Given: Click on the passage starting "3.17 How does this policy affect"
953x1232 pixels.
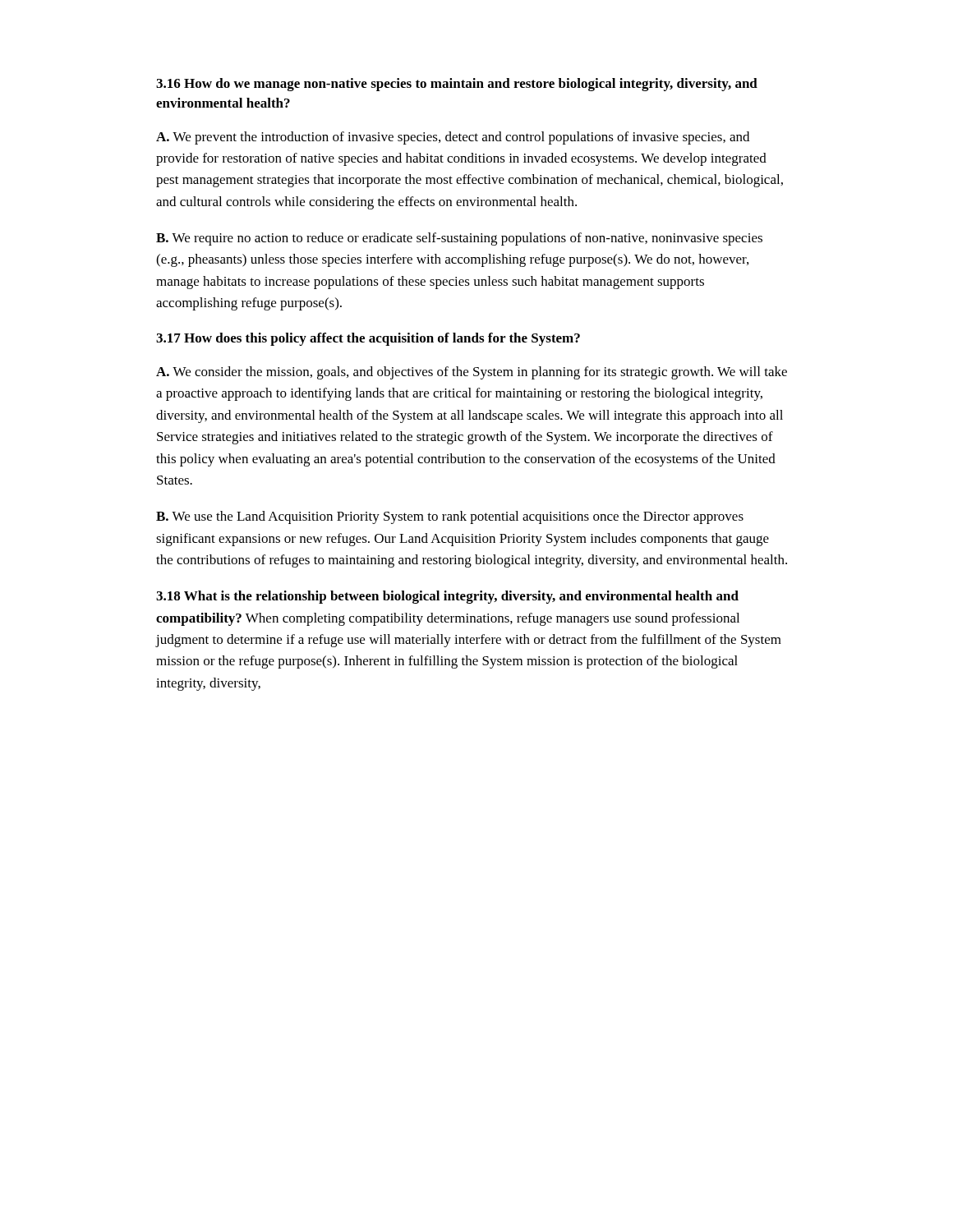Looking at the screenshot, I should pyautogui.click(x=368, y=338).
